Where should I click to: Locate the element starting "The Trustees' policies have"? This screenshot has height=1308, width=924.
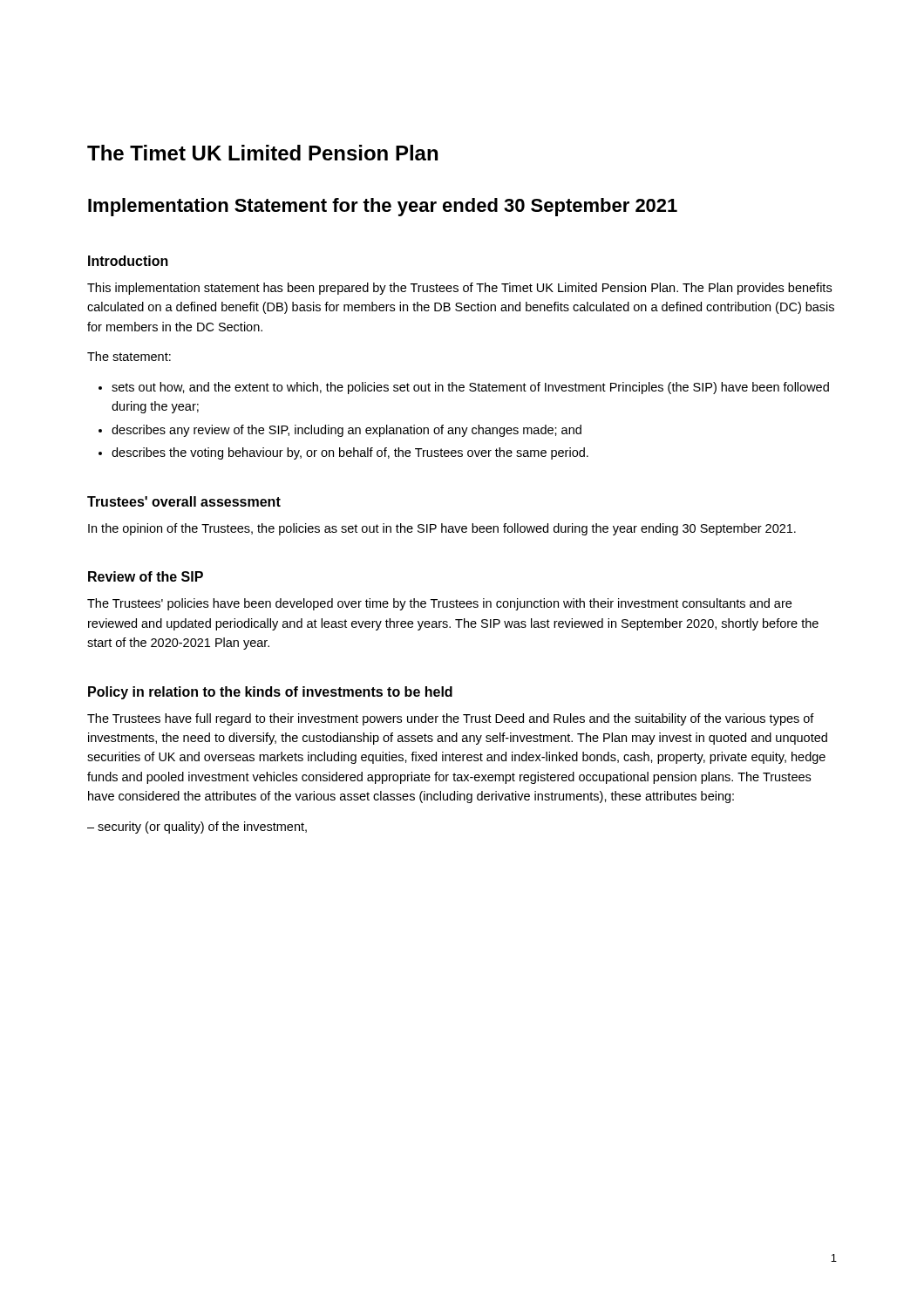pyautogui.click(x=453, y=623)
